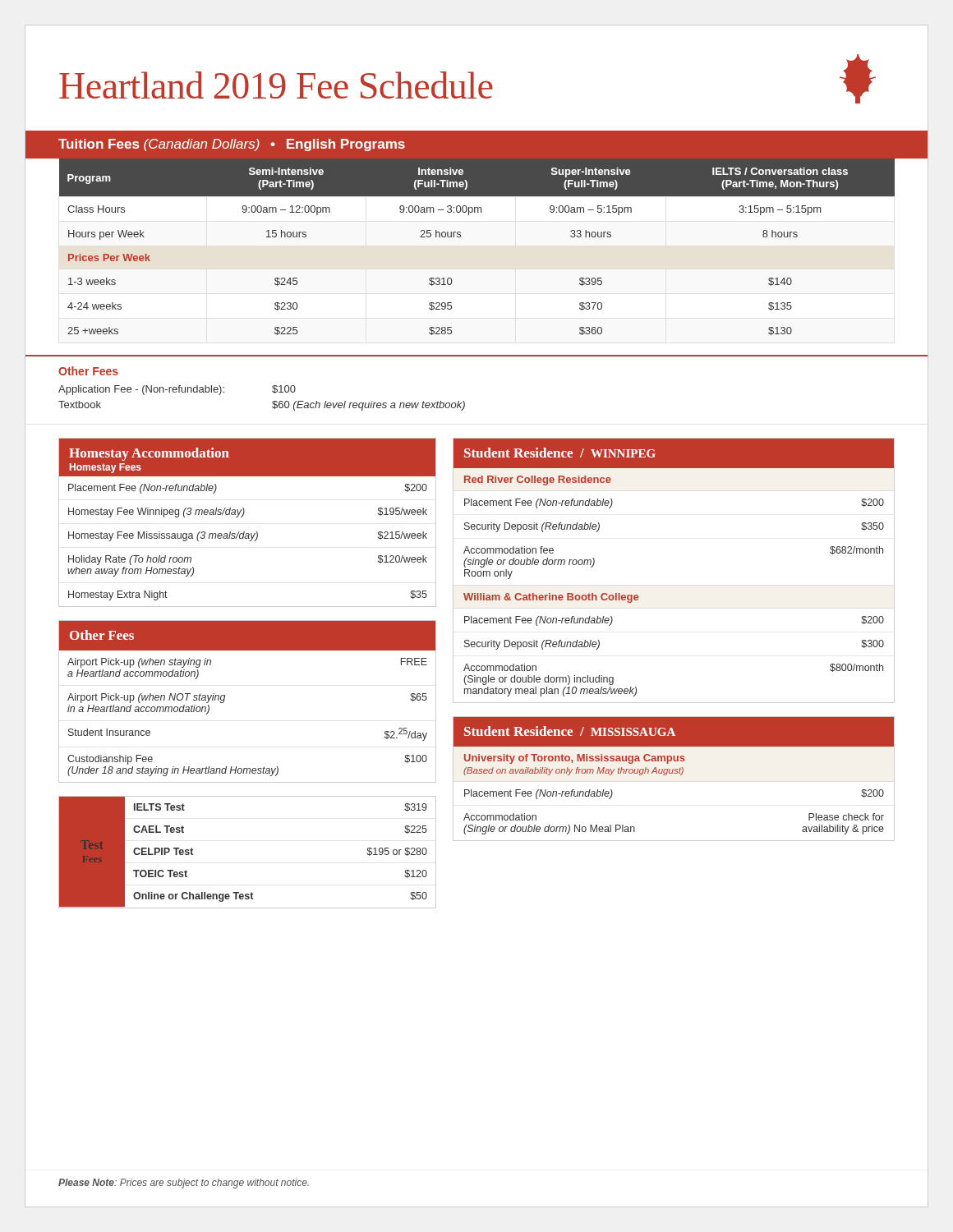
Task: Click the section header that begins "University of Toronto,"
Action: click(574, 763)
